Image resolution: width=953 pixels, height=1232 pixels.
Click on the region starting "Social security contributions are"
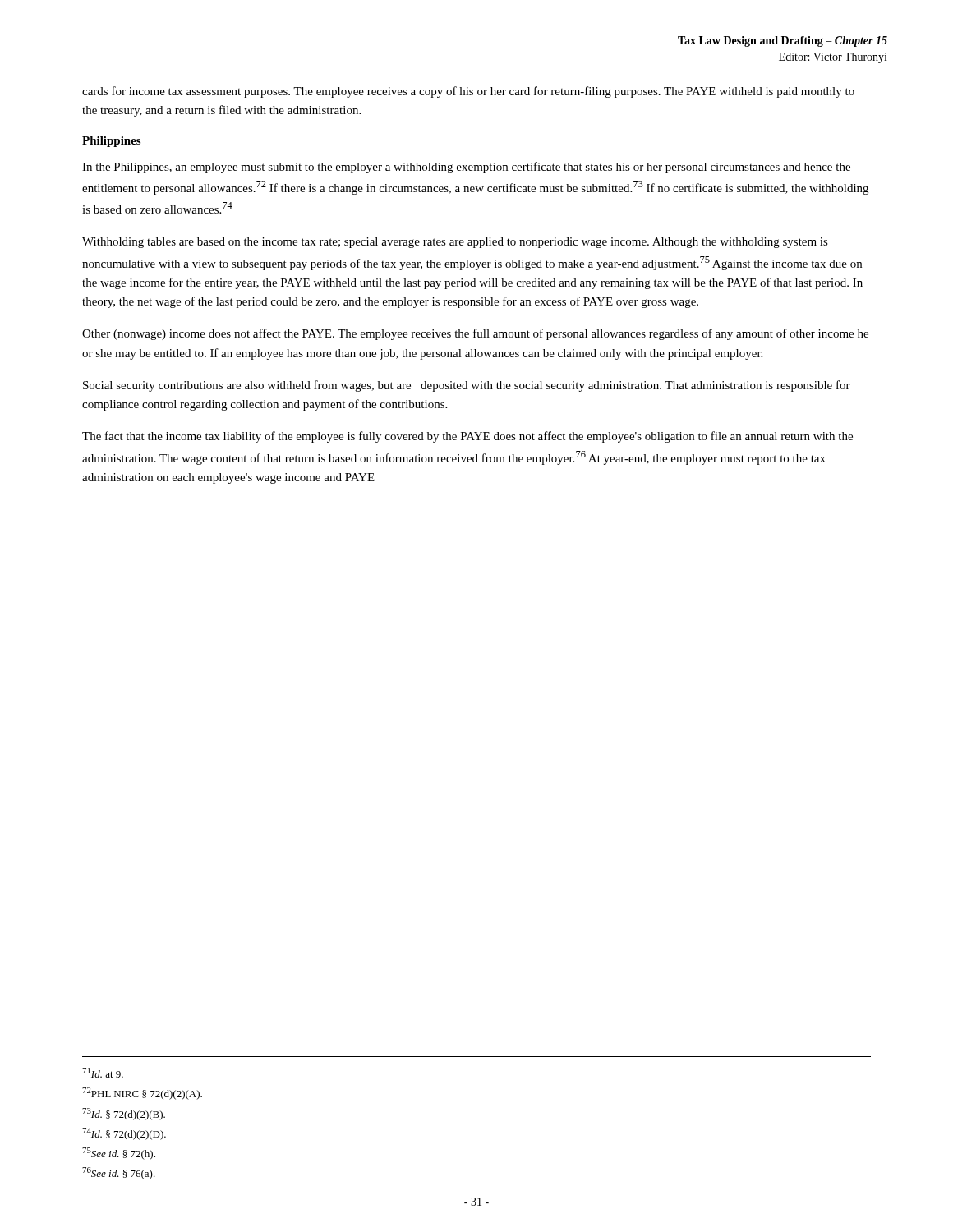tap(476, 395)
